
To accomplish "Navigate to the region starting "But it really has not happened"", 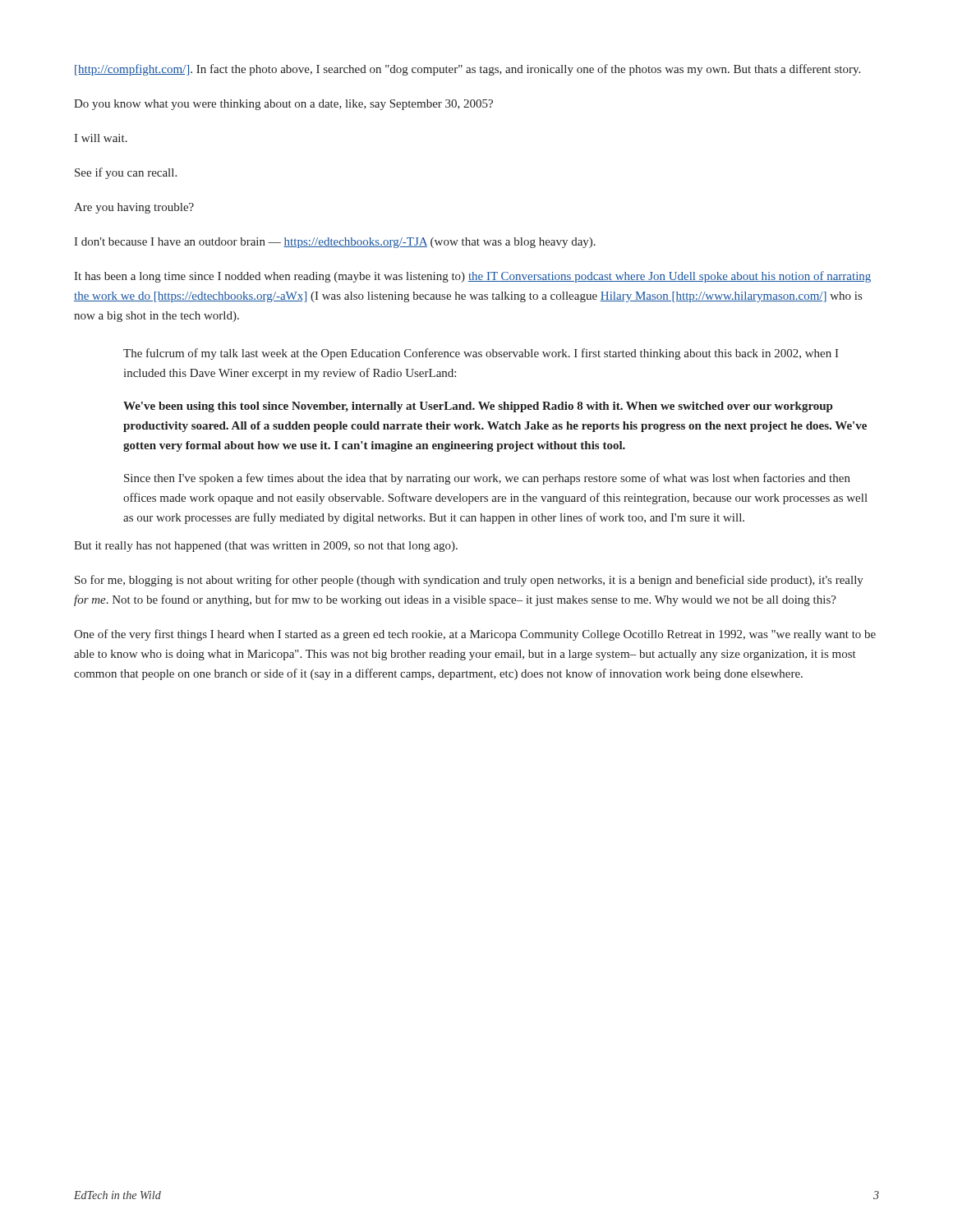I will 266,545.
